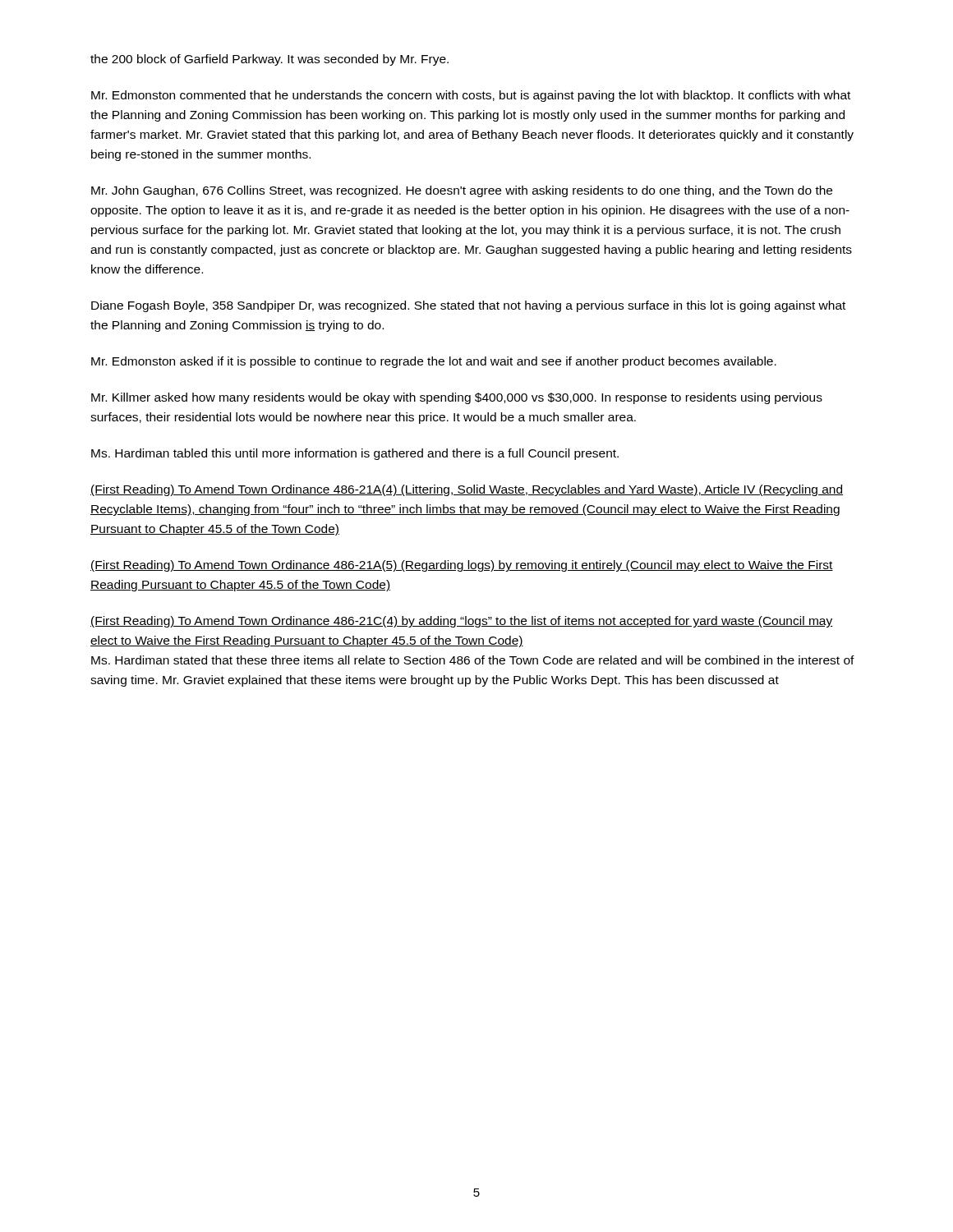Where is the passage that starts "Ms. Hardiman tabled this until more"?
The width and height of the screenshot is (953, 1232).
click(355, 453)
